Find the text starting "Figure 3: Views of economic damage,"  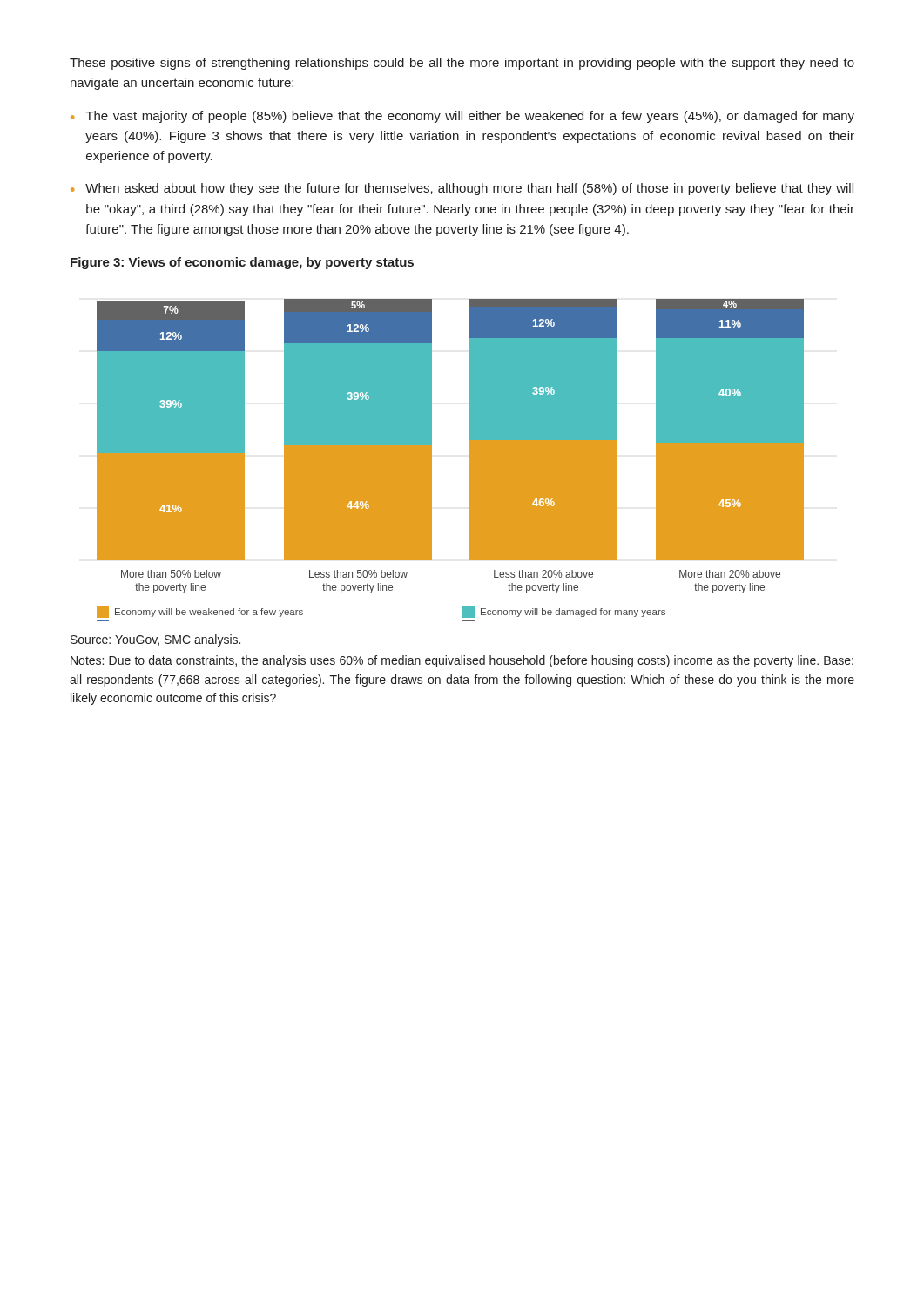click(242, 262)
